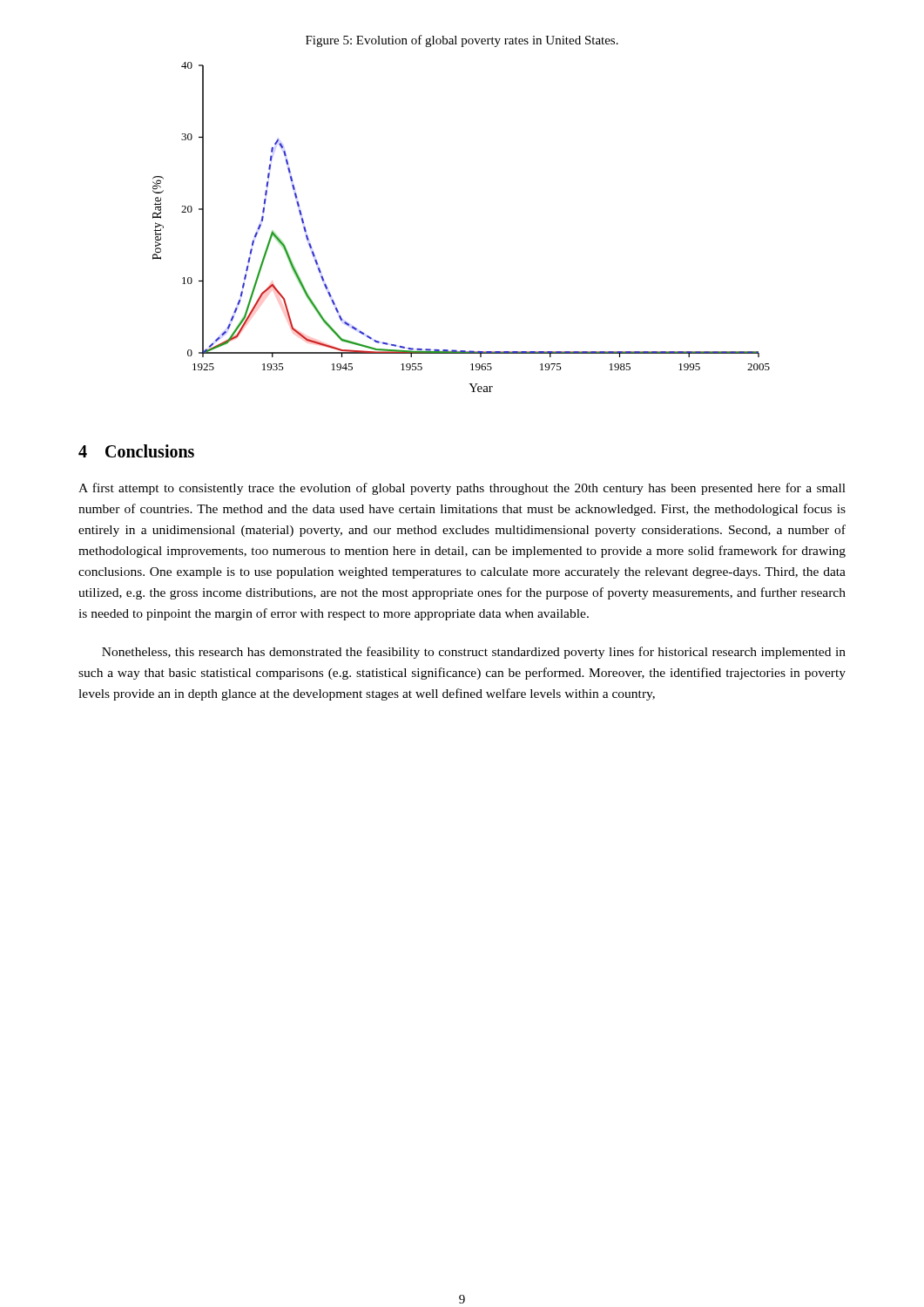The height and width of the screenshot is (1307, 924).
Task: Locate the caption that reads "Figure 5: Evolution of"
Action: tap(462, 40)
